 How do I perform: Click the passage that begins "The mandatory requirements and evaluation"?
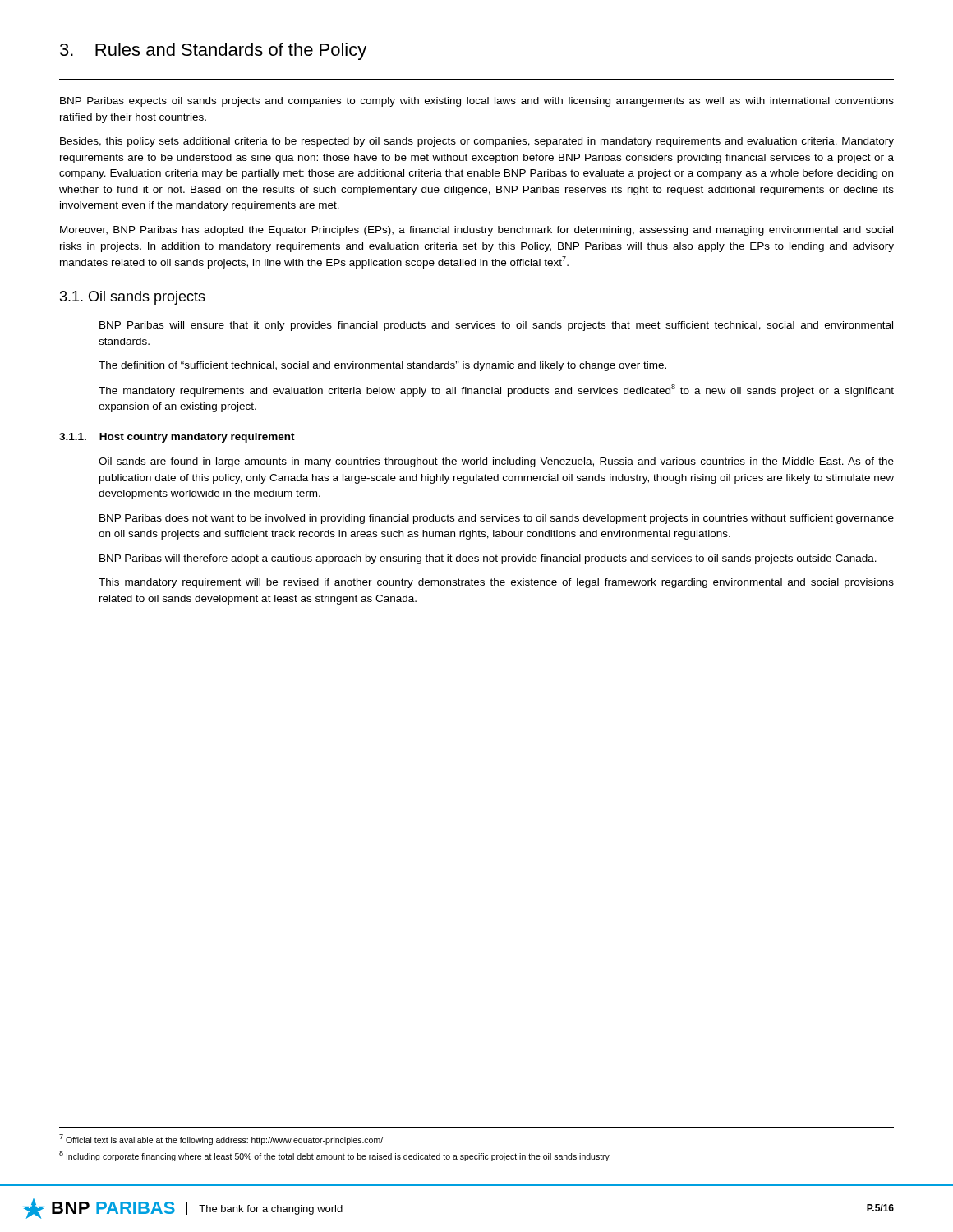(496, 398)
